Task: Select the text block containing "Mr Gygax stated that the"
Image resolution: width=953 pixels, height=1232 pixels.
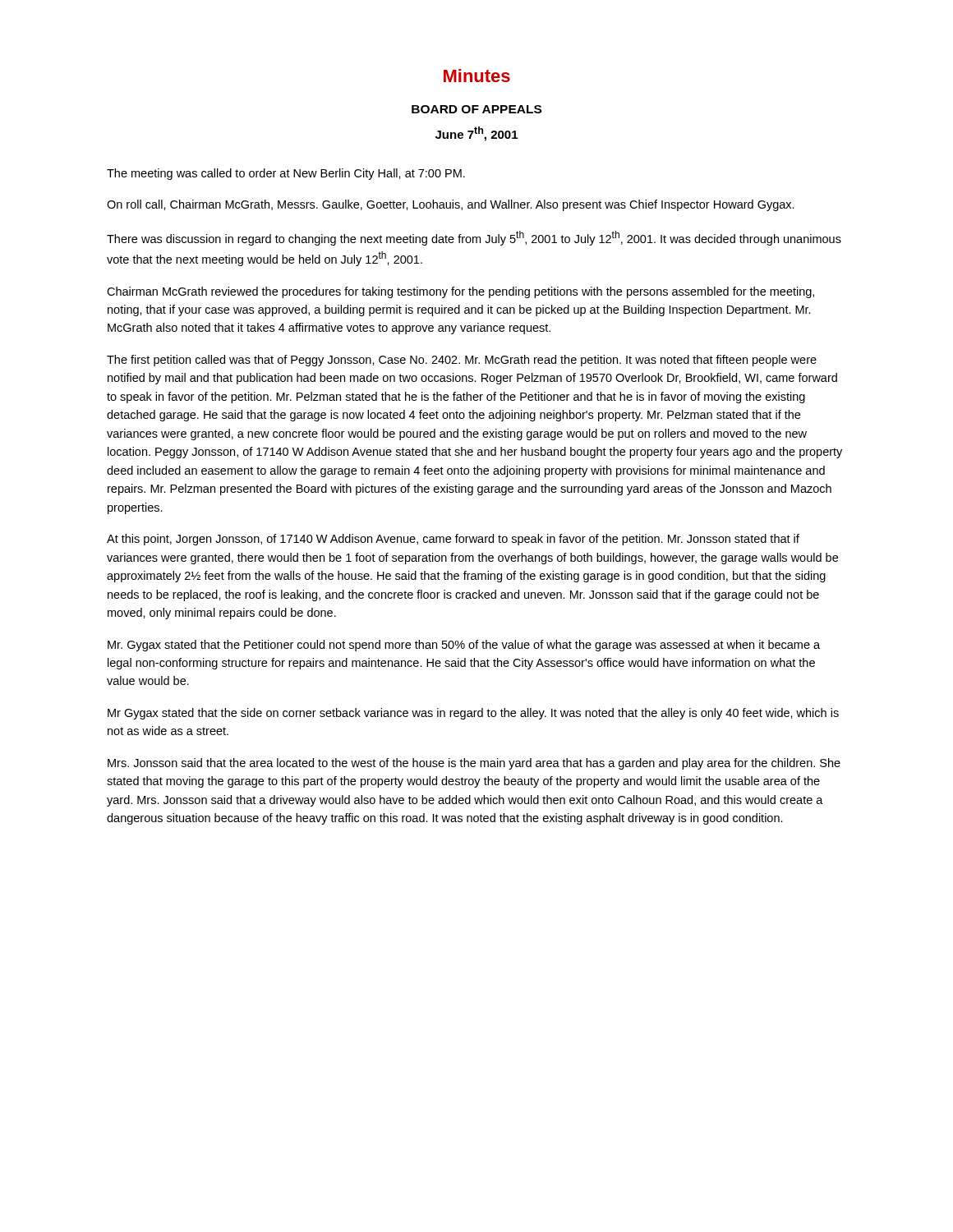Action: pos(473,722)
